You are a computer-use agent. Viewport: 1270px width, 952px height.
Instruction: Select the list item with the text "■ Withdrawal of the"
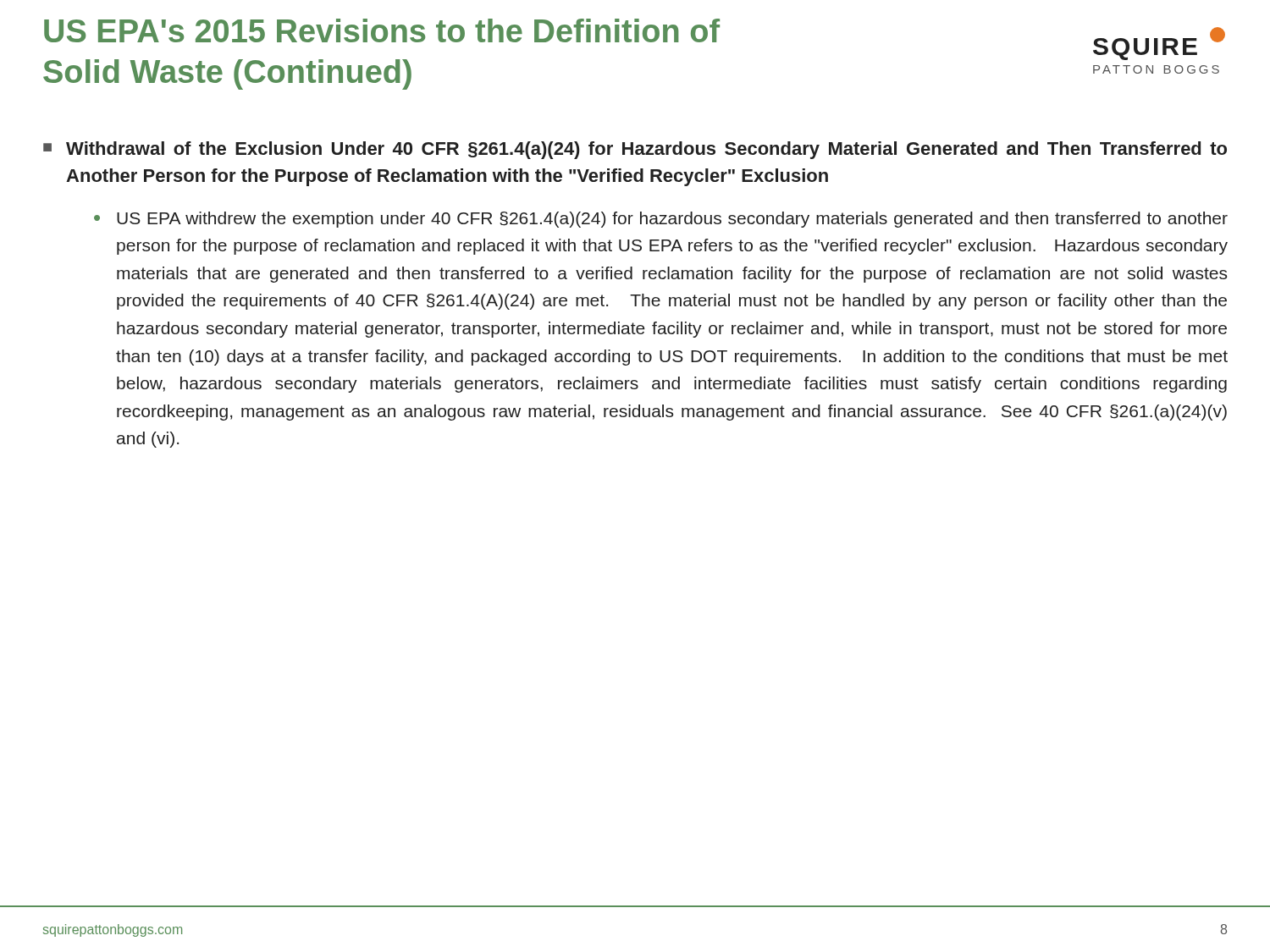point(635,162)
